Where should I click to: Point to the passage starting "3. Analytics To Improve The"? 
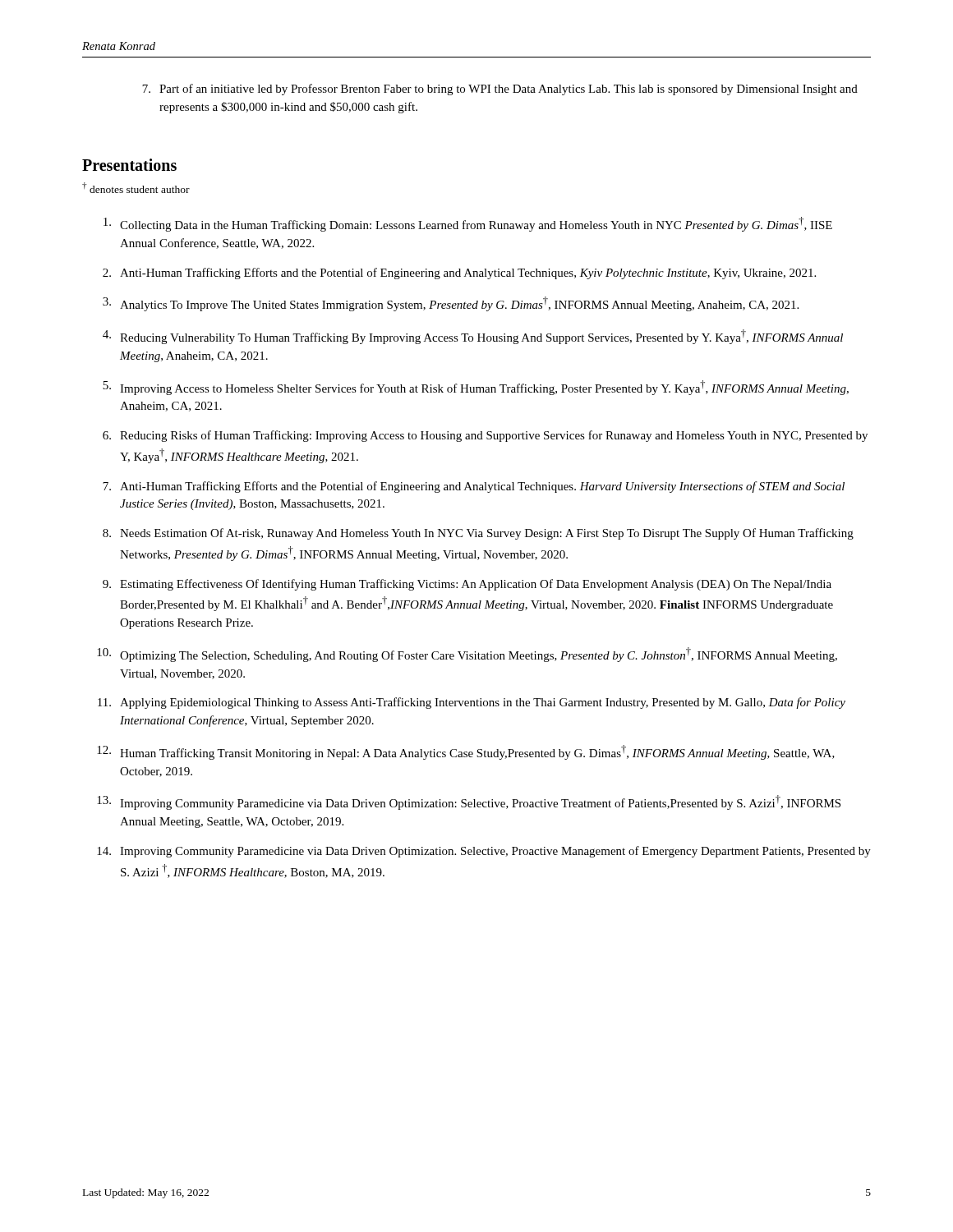476,304
